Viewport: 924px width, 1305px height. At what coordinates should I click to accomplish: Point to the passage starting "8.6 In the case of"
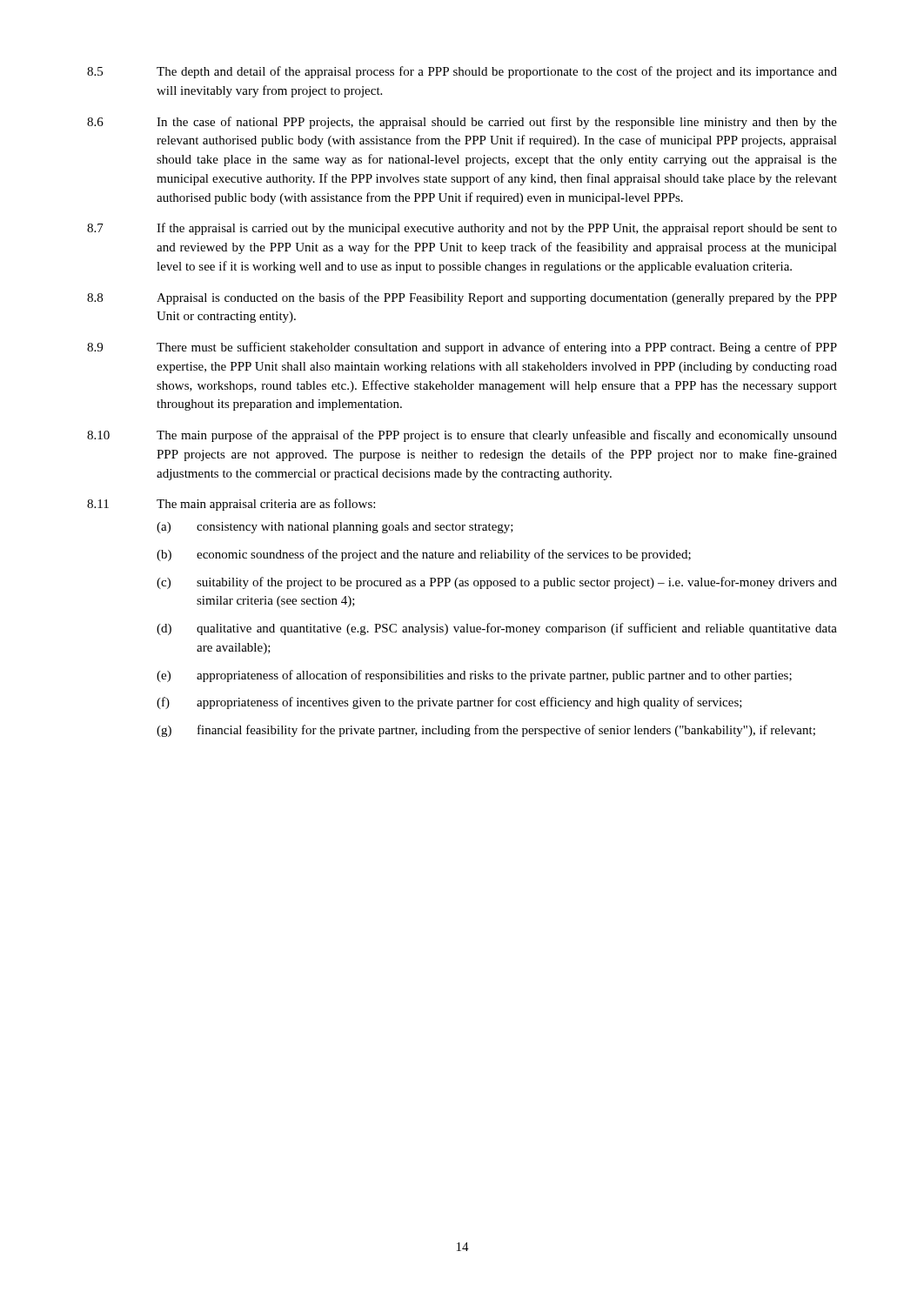tap(462, 160)
